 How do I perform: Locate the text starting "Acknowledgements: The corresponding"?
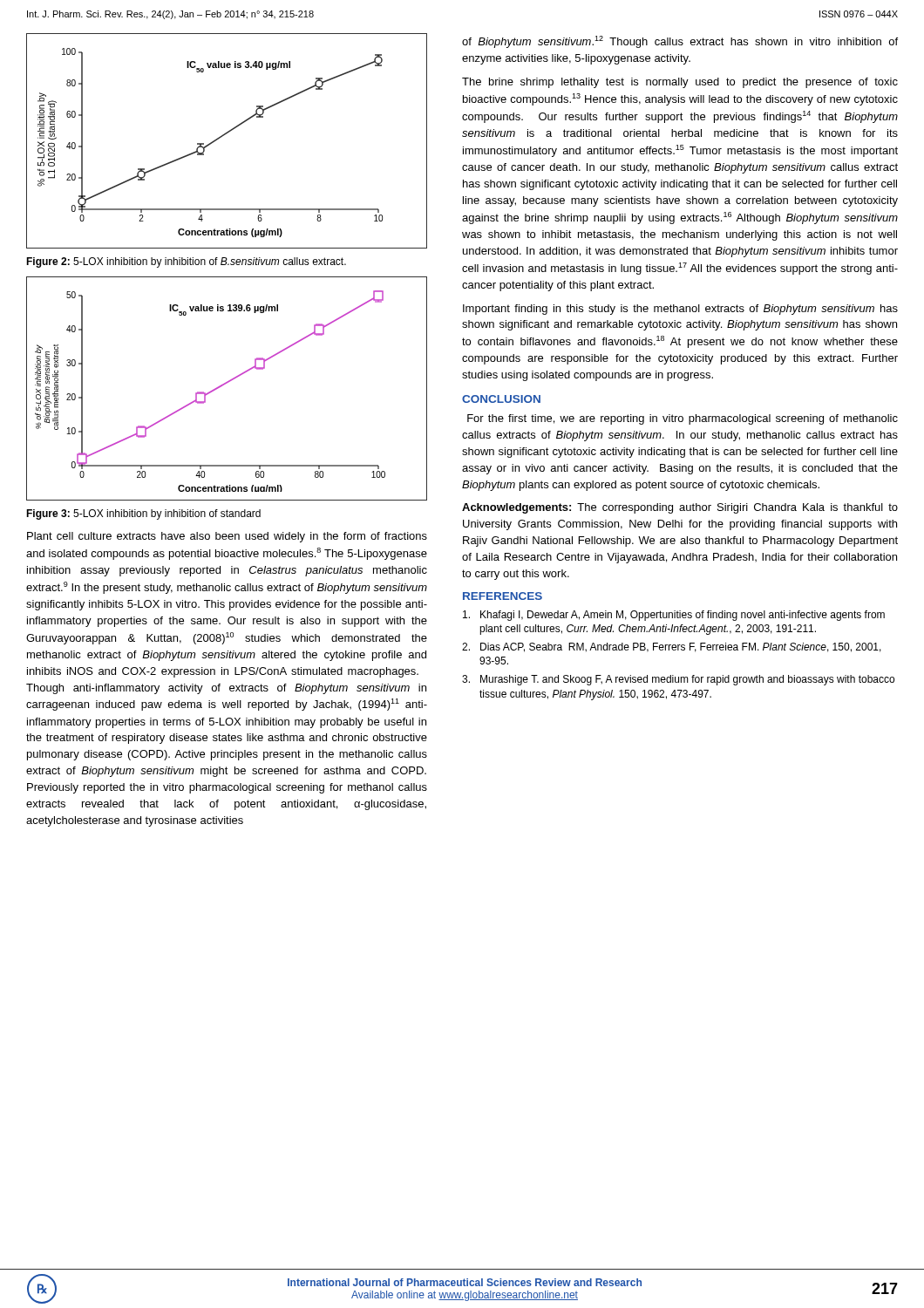pos(680,541)
